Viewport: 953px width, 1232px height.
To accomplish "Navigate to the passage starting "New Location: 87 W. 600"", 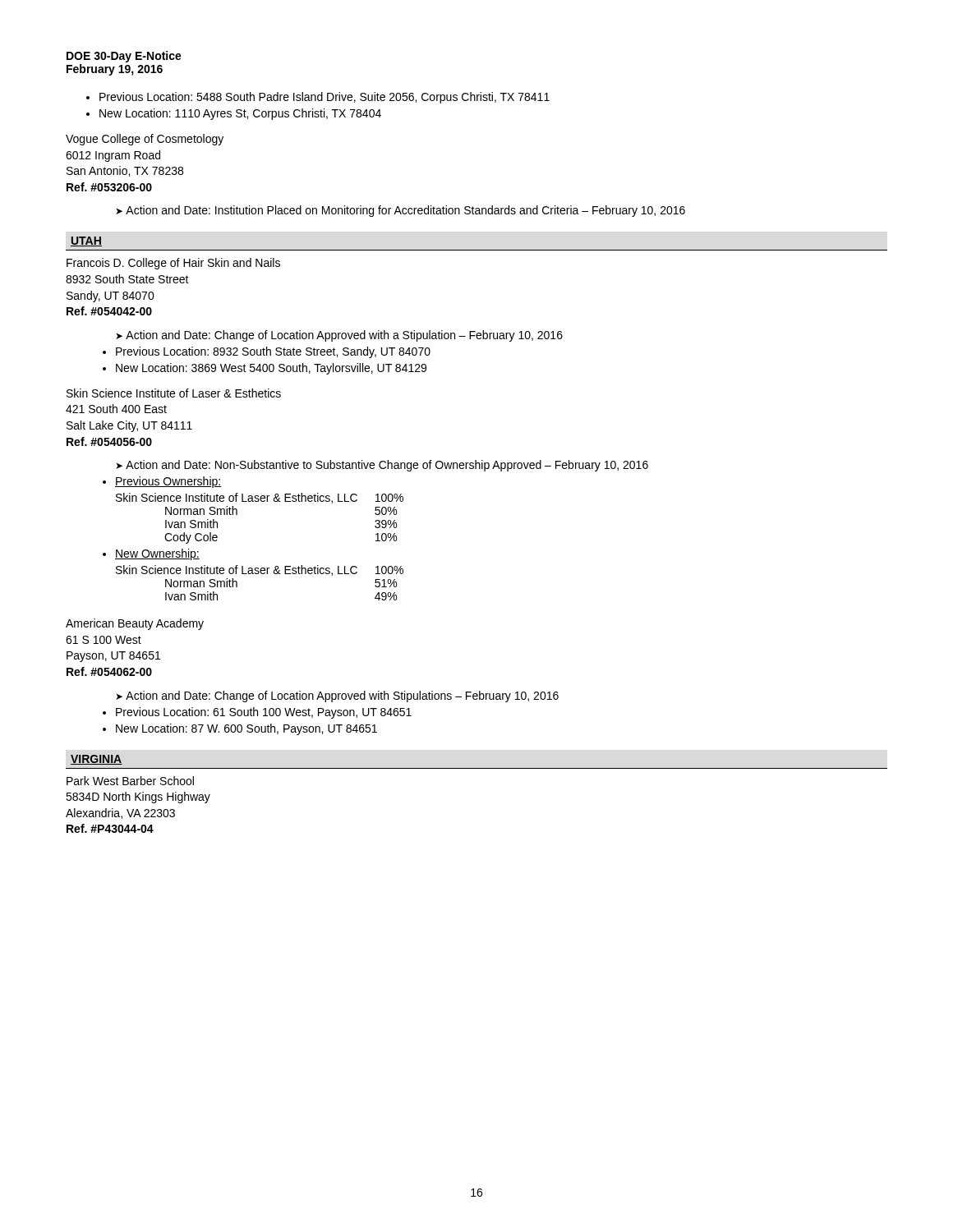I will 246,729.
